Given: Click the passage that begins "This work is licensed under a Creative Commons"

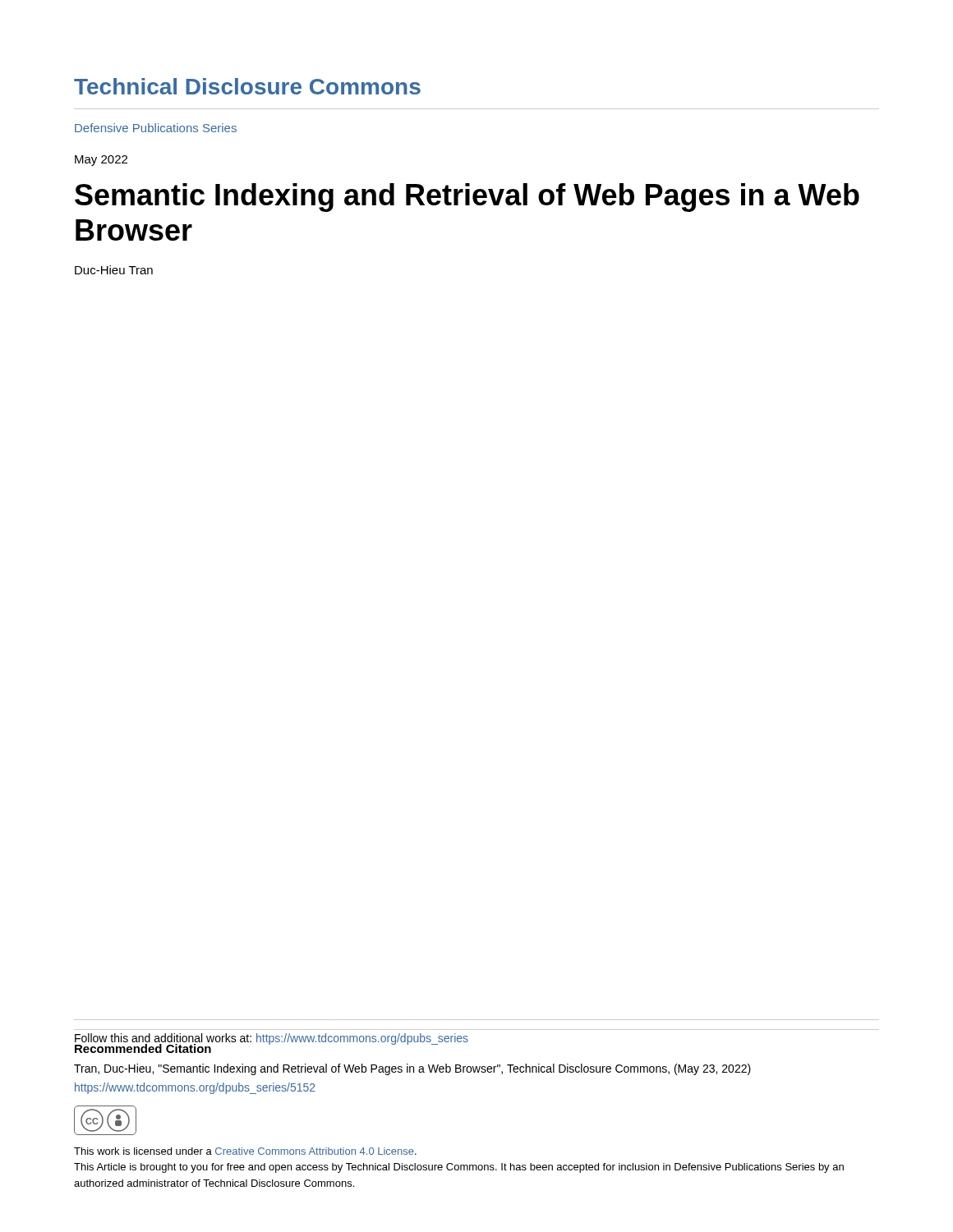Looking at the screenshot, I should (459, 1167).
